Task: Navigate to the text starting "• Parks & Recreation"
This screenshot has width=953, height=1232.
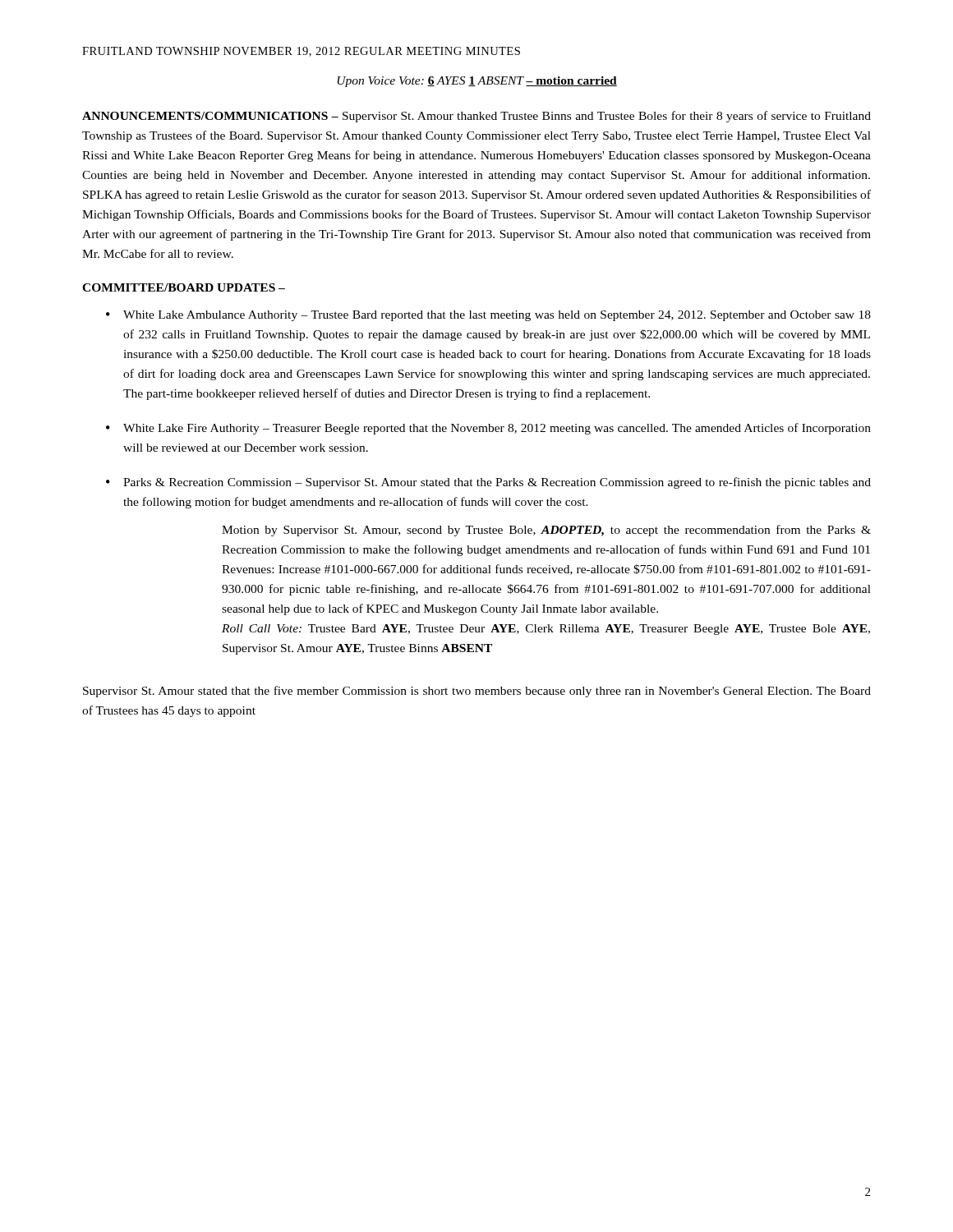Action: tap(488, 569)
